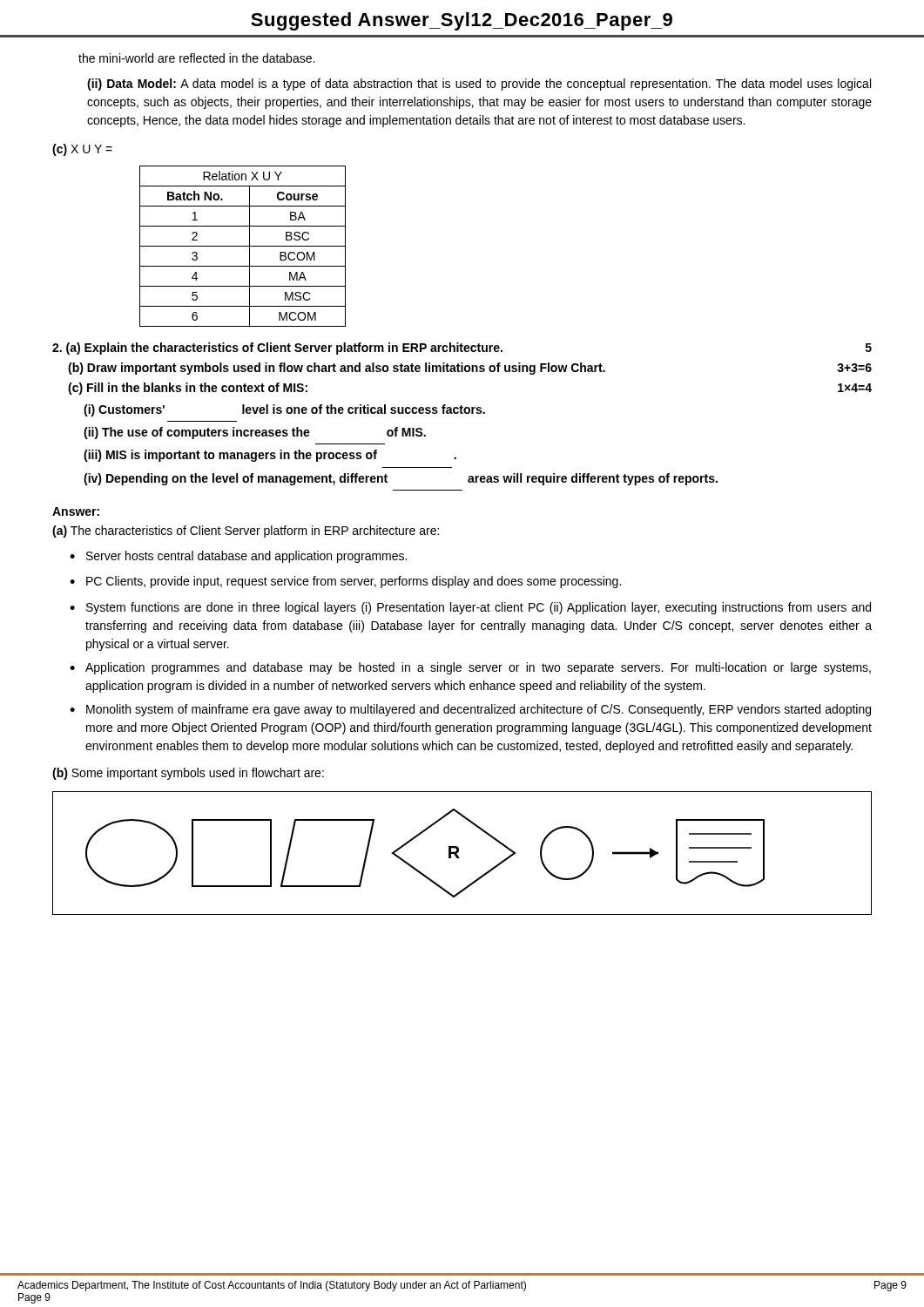The image size is (924, 1307).
Task: Find a table
Action: point(506,246)
